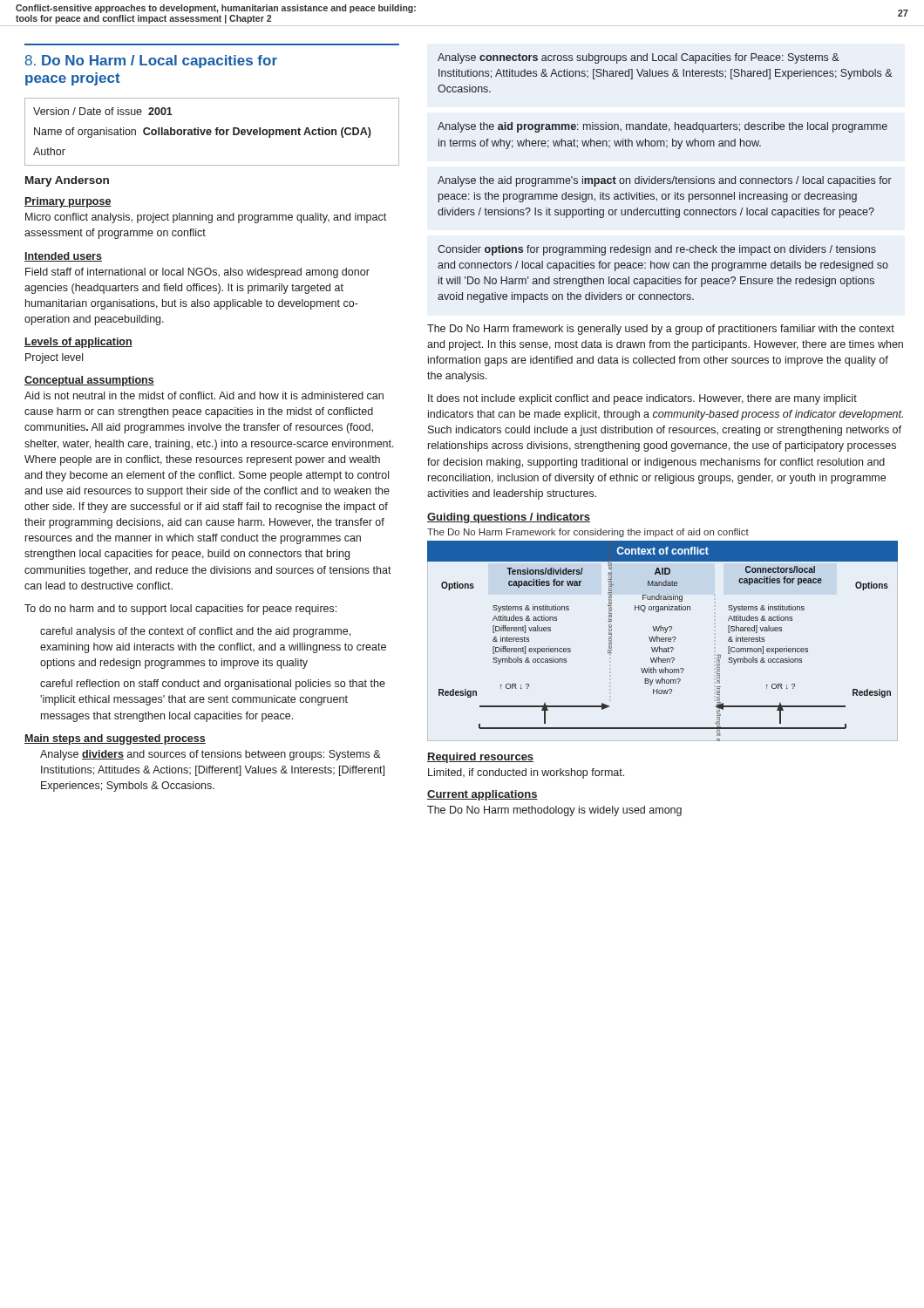The height and width of the screenshot is (1308, 924).
Task: Find the passage starting "Project level"
Action: click(x=54, y=358)
